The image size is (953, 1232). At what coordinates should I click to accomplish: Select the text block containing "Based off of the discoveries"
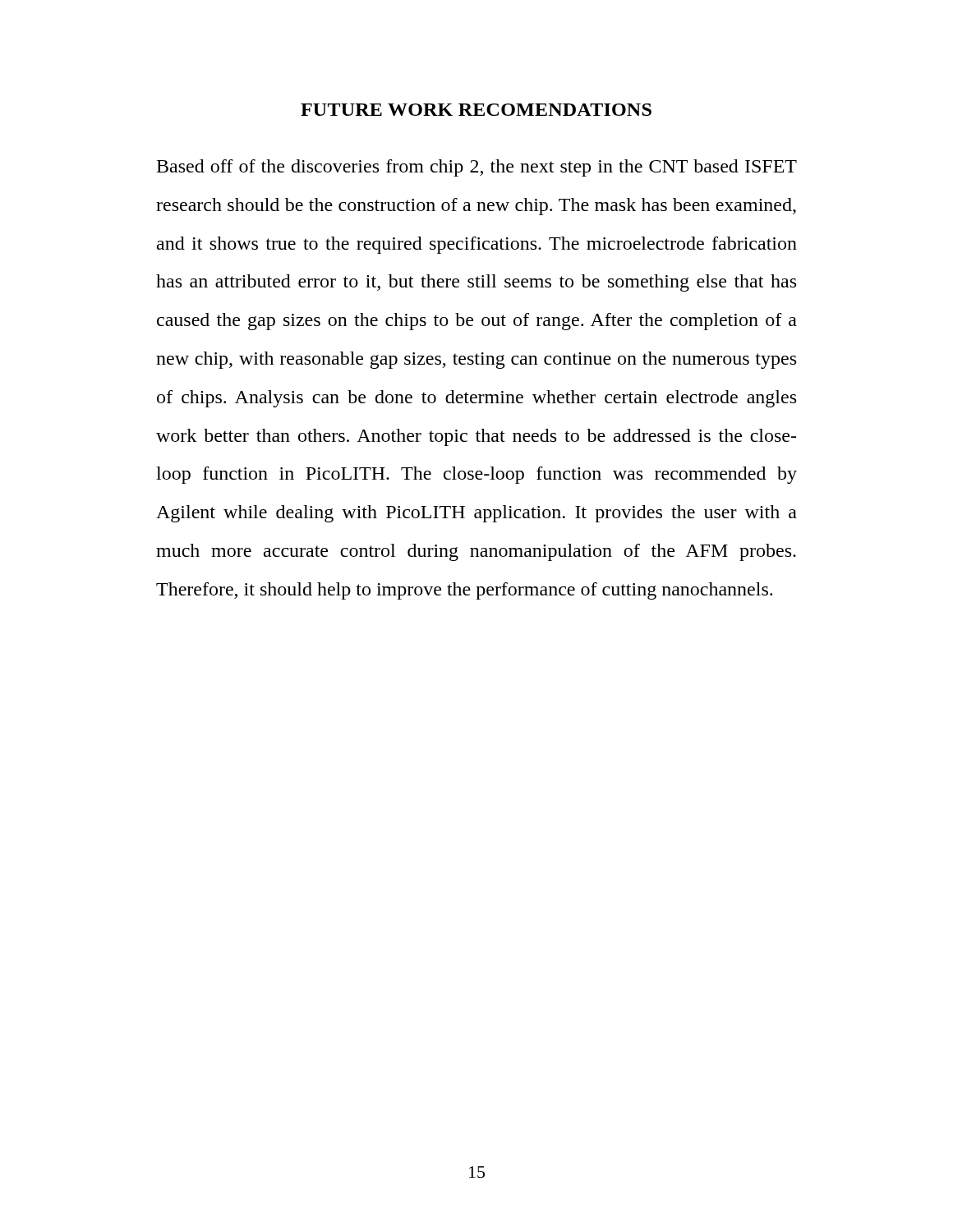point(477,168)
